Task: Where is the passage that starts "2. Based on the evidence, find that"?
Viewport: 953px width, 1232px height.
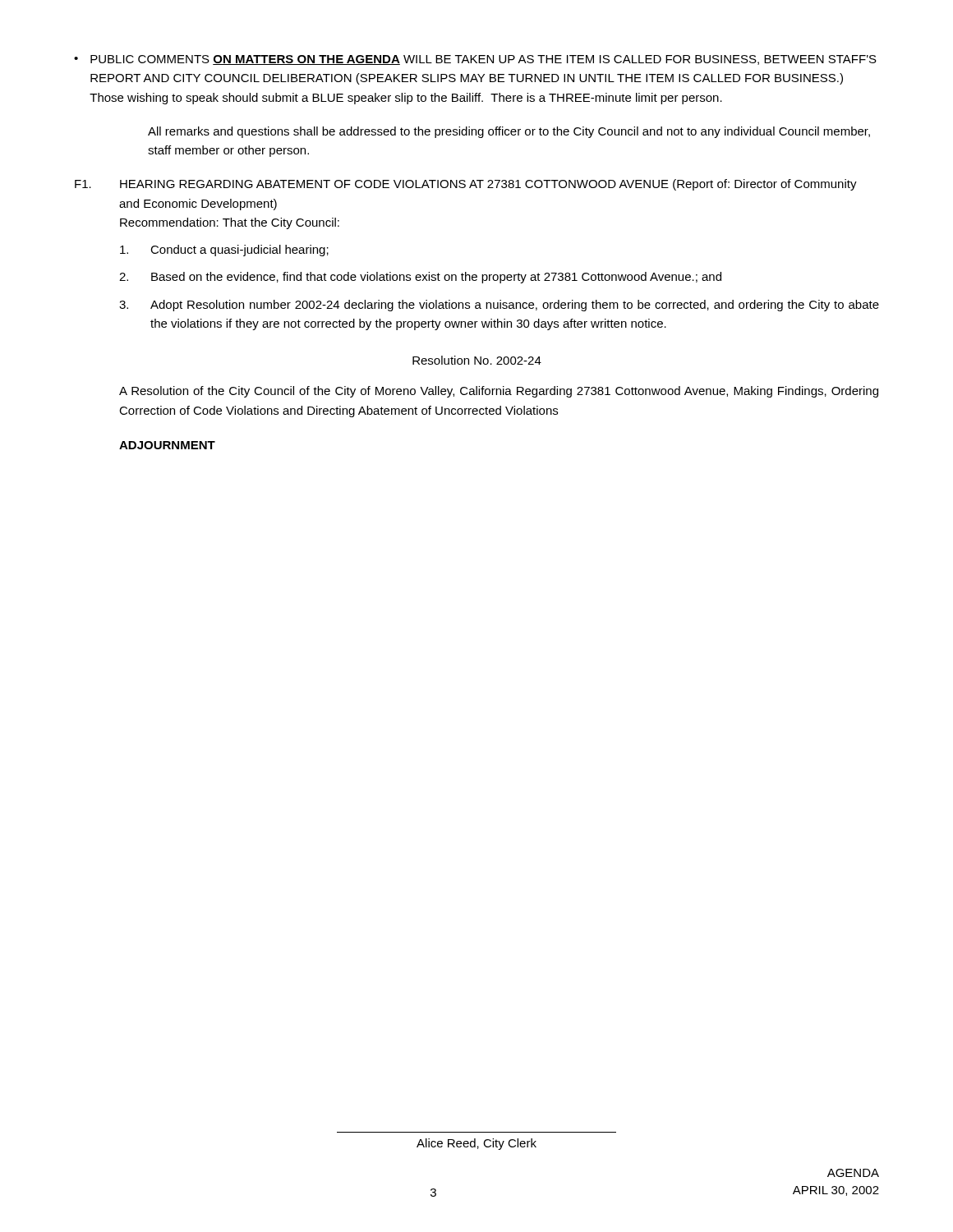Action: tap(421, 277)
